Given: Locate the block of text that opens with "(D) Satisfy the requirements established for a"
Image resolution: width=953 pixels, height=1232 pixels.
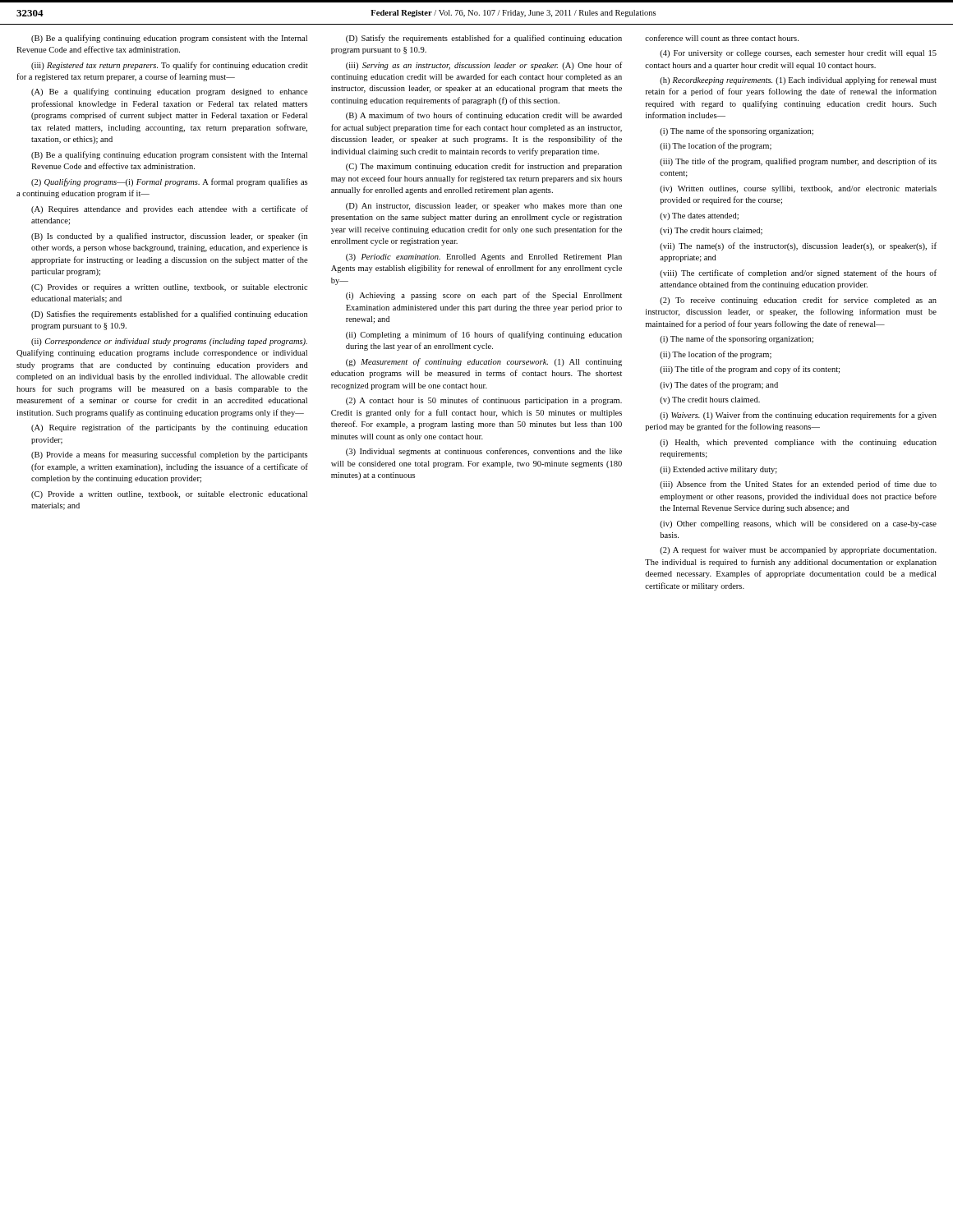Looking at the screenshot, I should (476, 257).
